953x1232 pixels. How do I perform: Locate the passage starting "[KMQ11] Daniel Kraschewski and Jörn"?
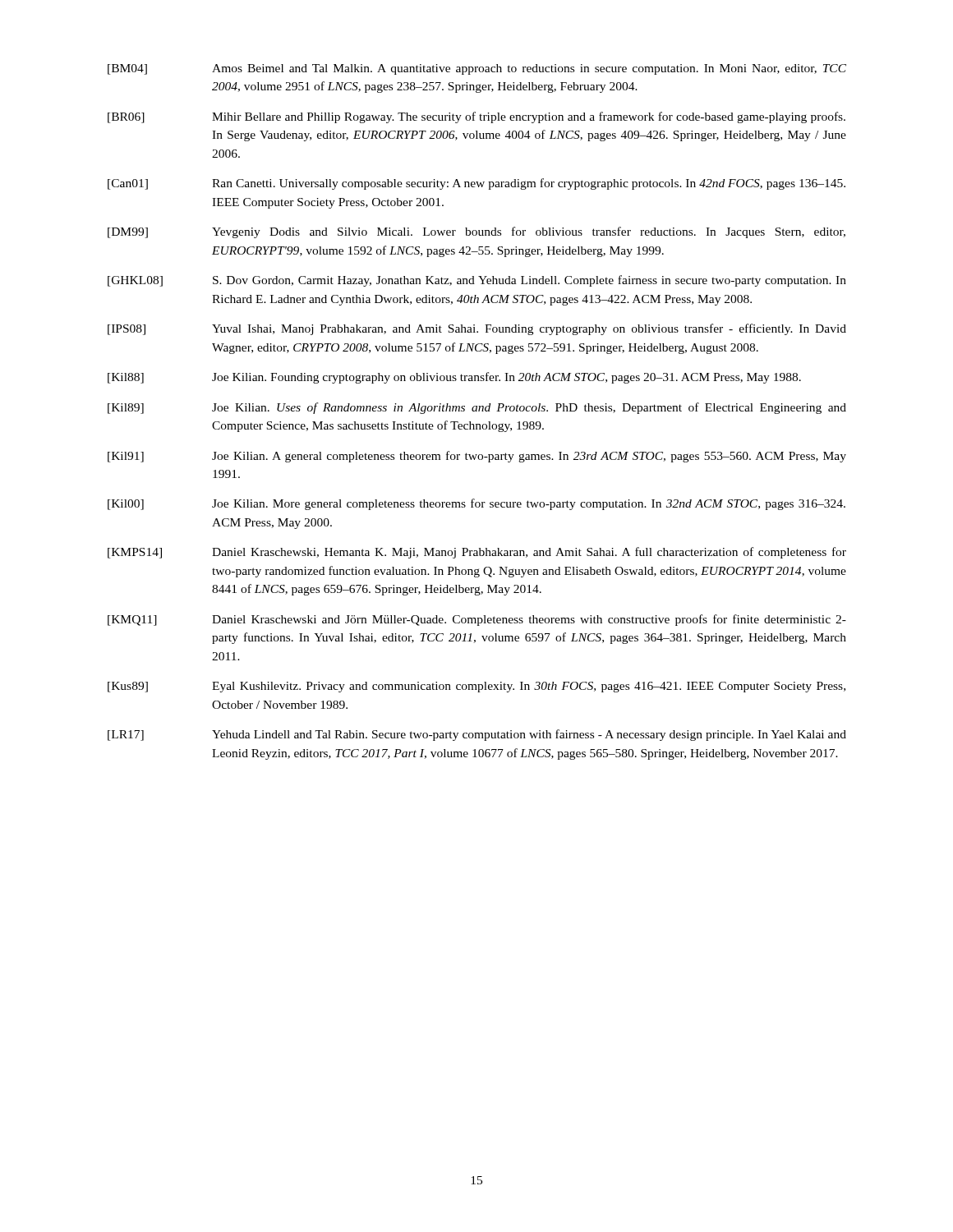[x=476, y=638]
